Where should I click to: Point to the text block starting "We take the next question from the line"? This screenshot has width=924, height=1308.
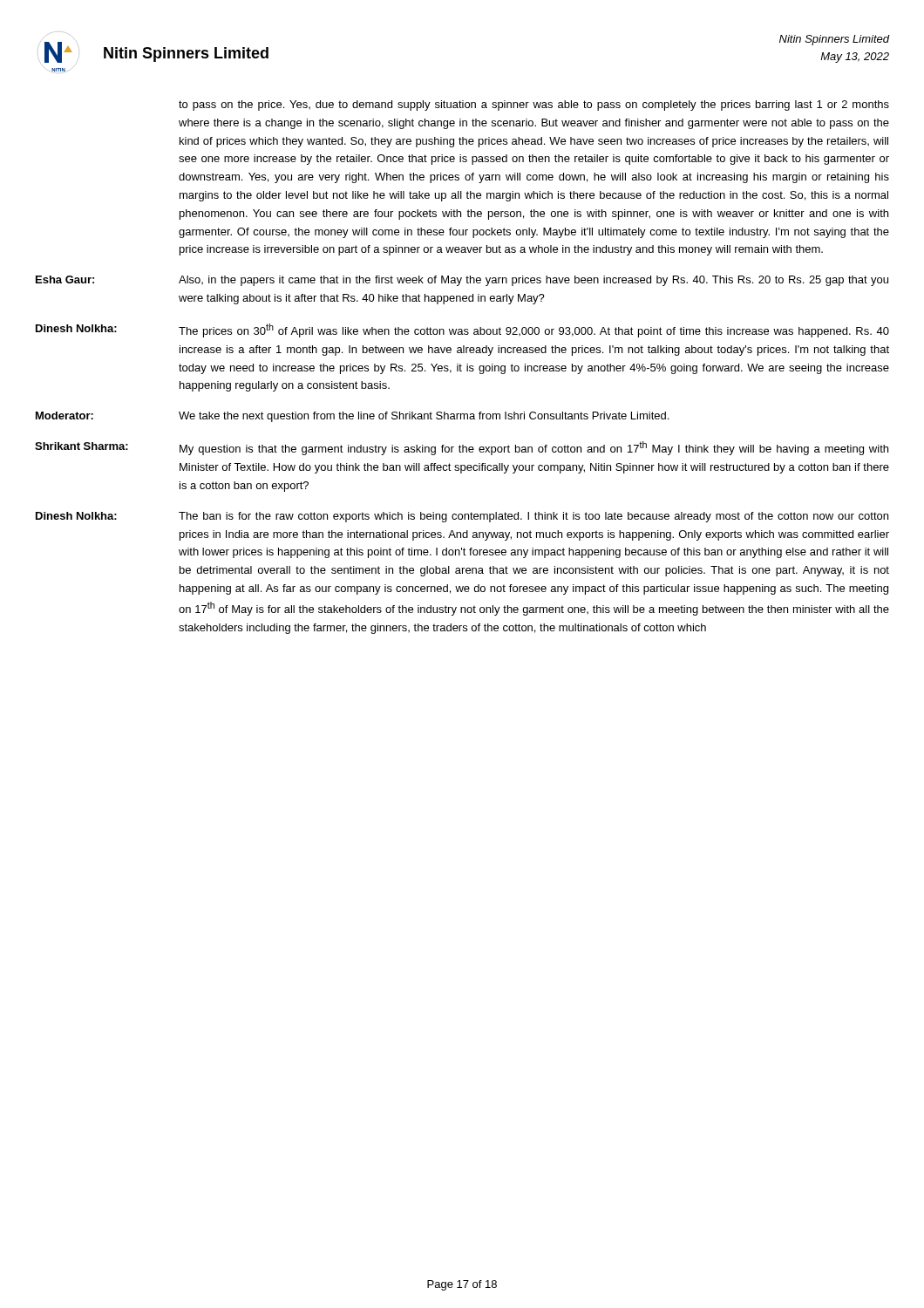424,416
